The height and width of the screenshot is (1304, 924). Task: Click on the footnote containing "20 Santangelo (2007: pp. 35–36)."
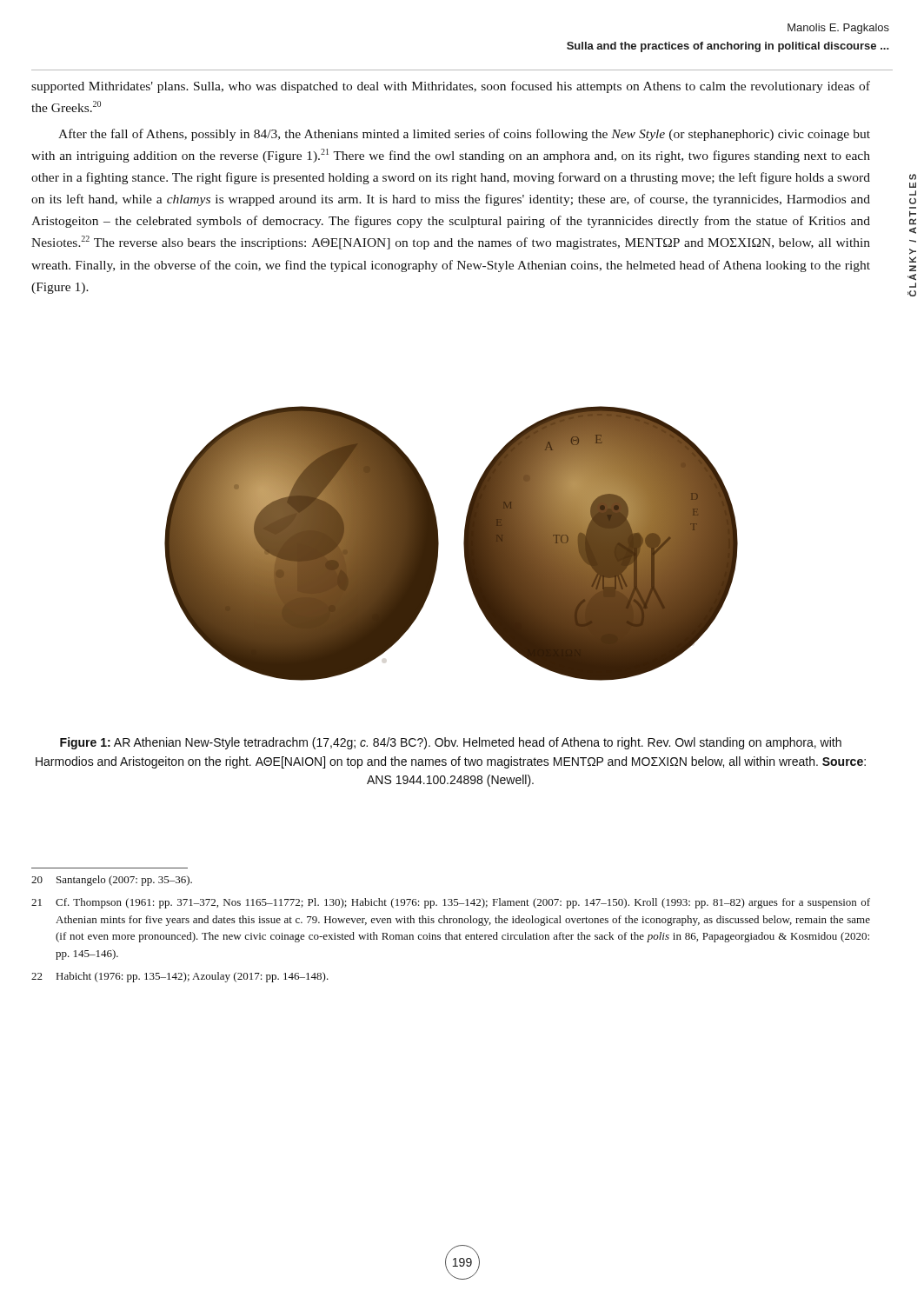click(x=112, y=881)
